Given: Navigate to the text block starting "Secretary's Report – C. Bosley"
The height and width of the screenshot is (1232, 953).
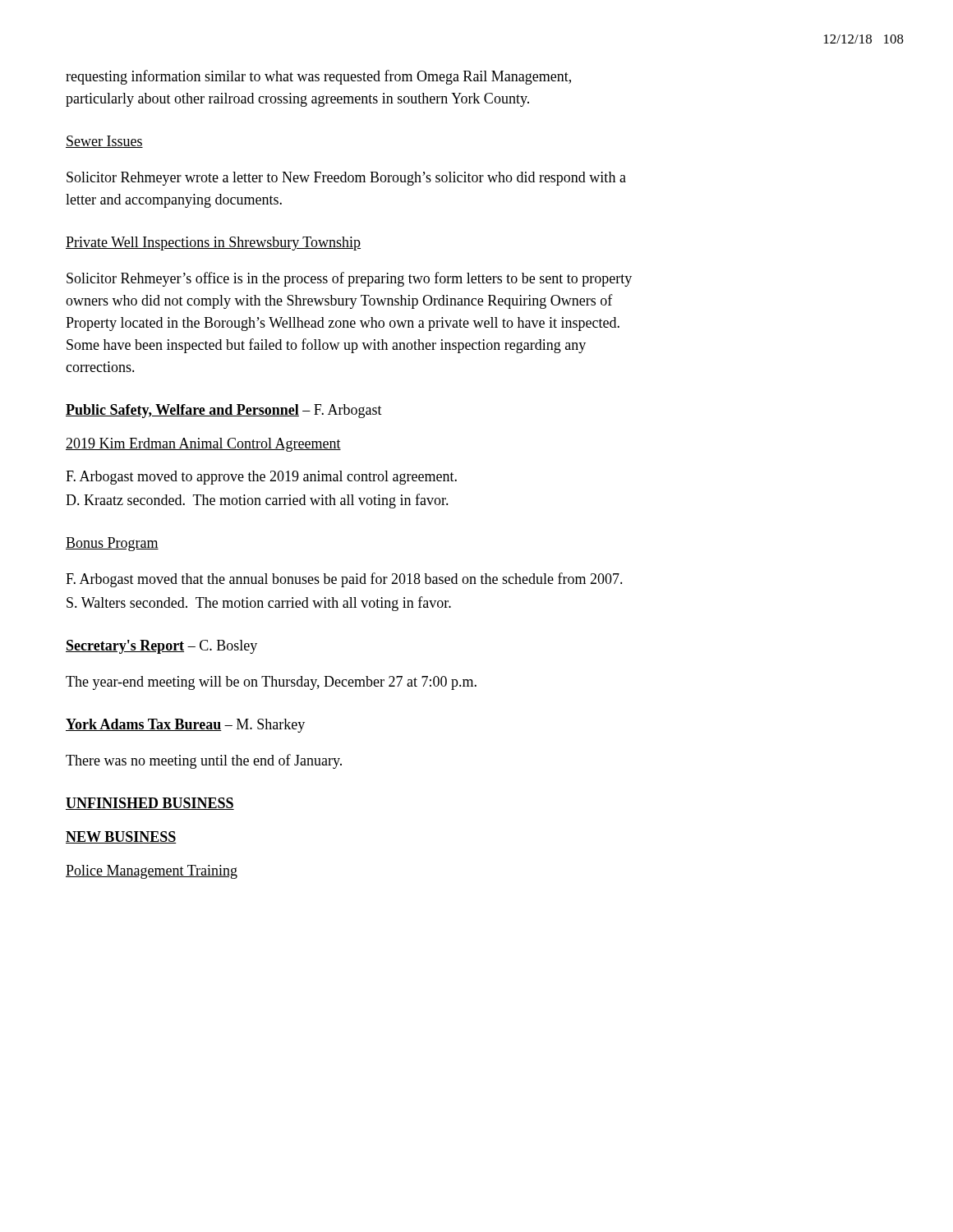Looking at the screenshot, I should pyautogui.click(x=161, y=646).
